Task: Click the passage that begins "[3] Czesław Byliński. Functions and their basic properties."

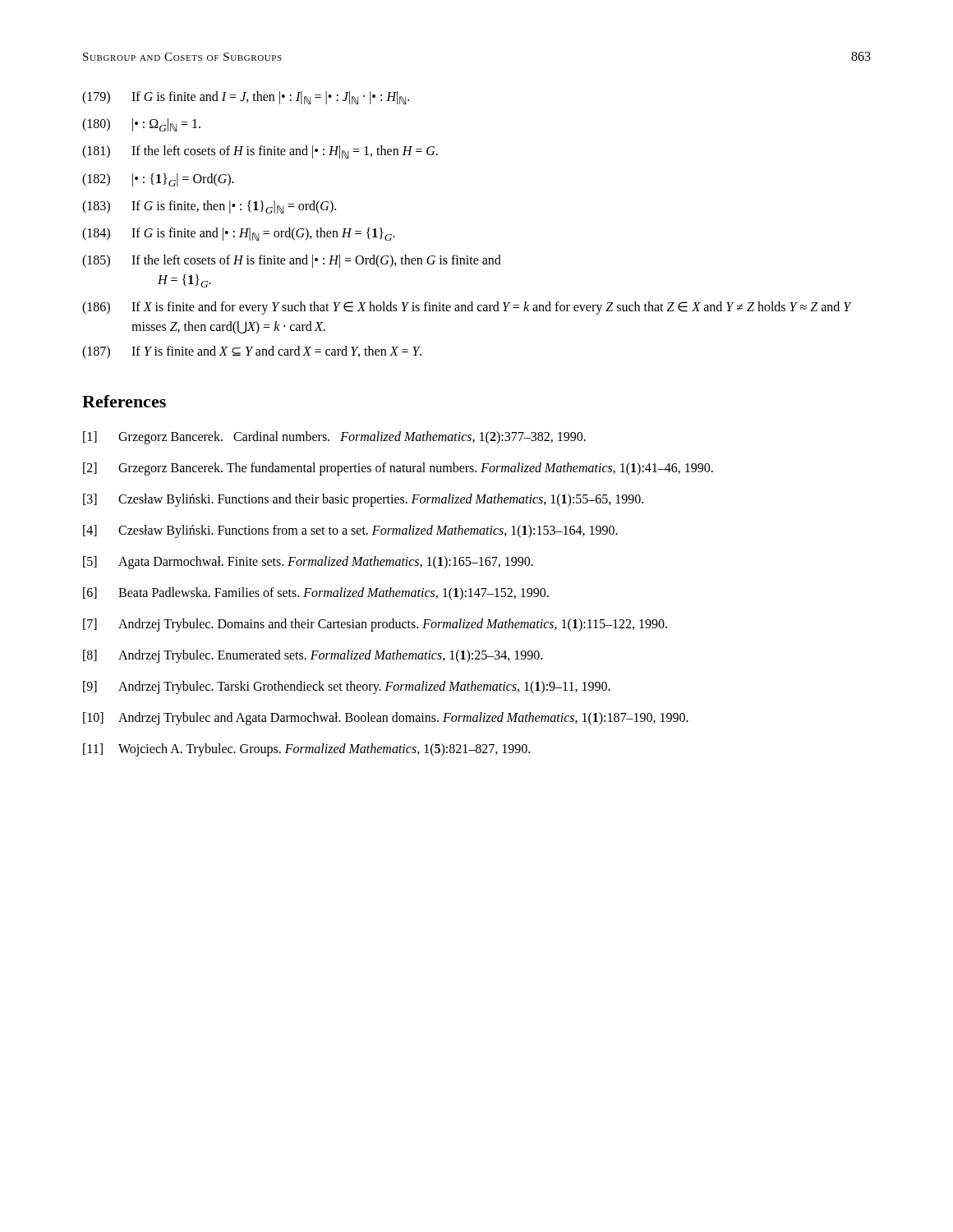Action: tap(476, 500)
